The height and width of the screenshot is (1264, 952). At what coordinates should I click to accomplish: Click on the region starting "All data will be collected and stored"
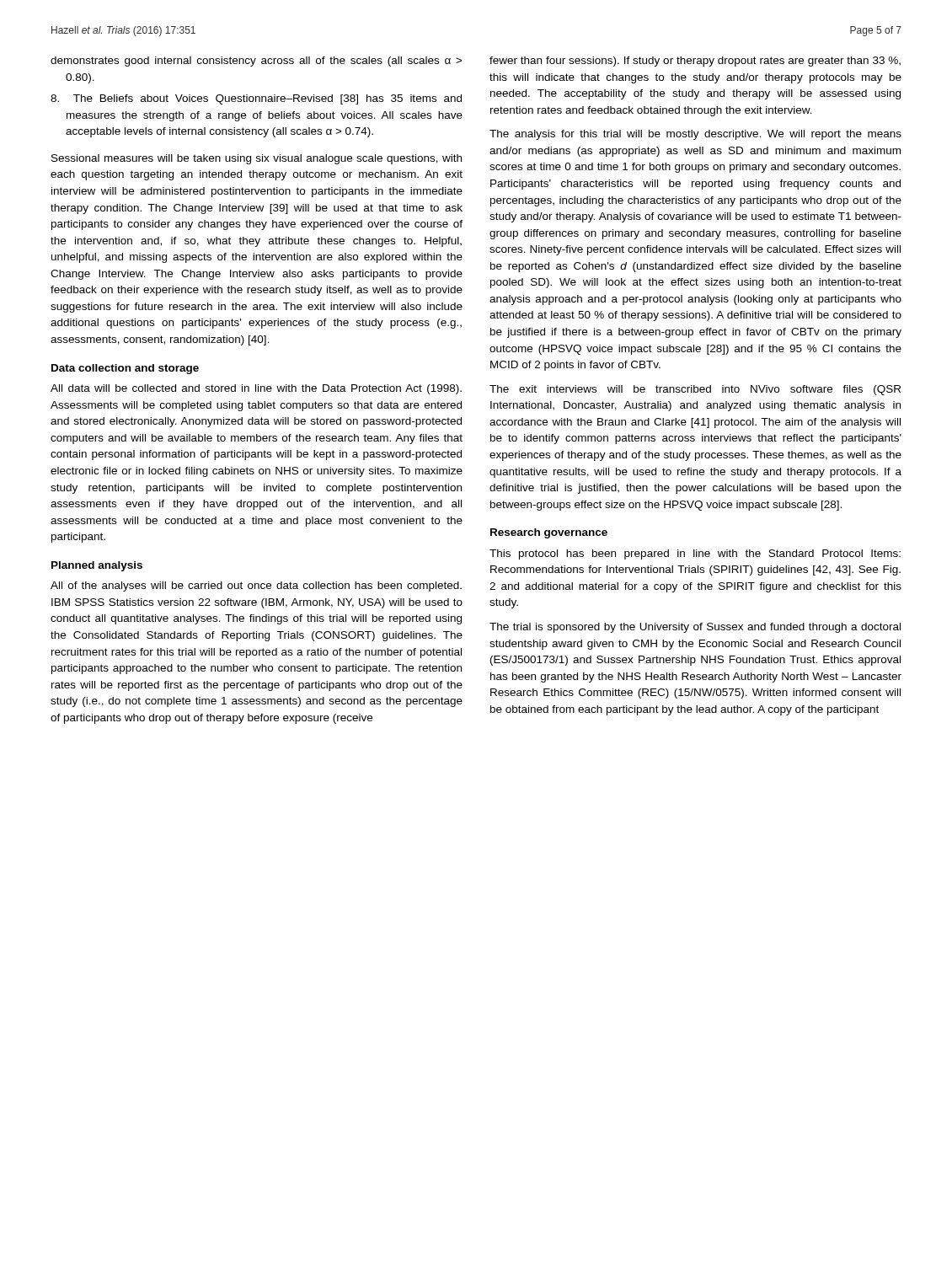pos(257,463)
